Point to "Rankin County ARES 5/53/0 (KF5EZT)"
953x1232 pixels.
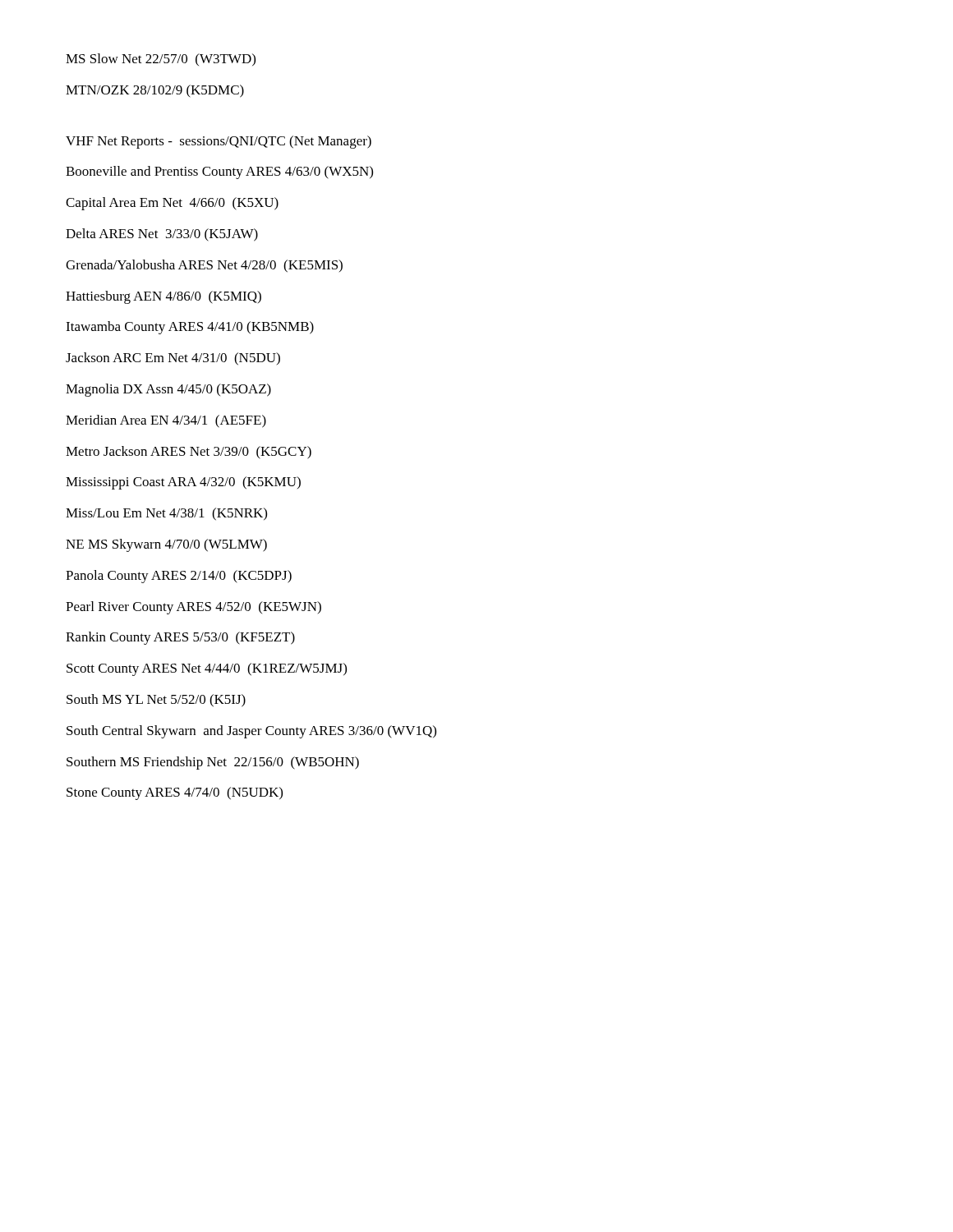(180, 637)
